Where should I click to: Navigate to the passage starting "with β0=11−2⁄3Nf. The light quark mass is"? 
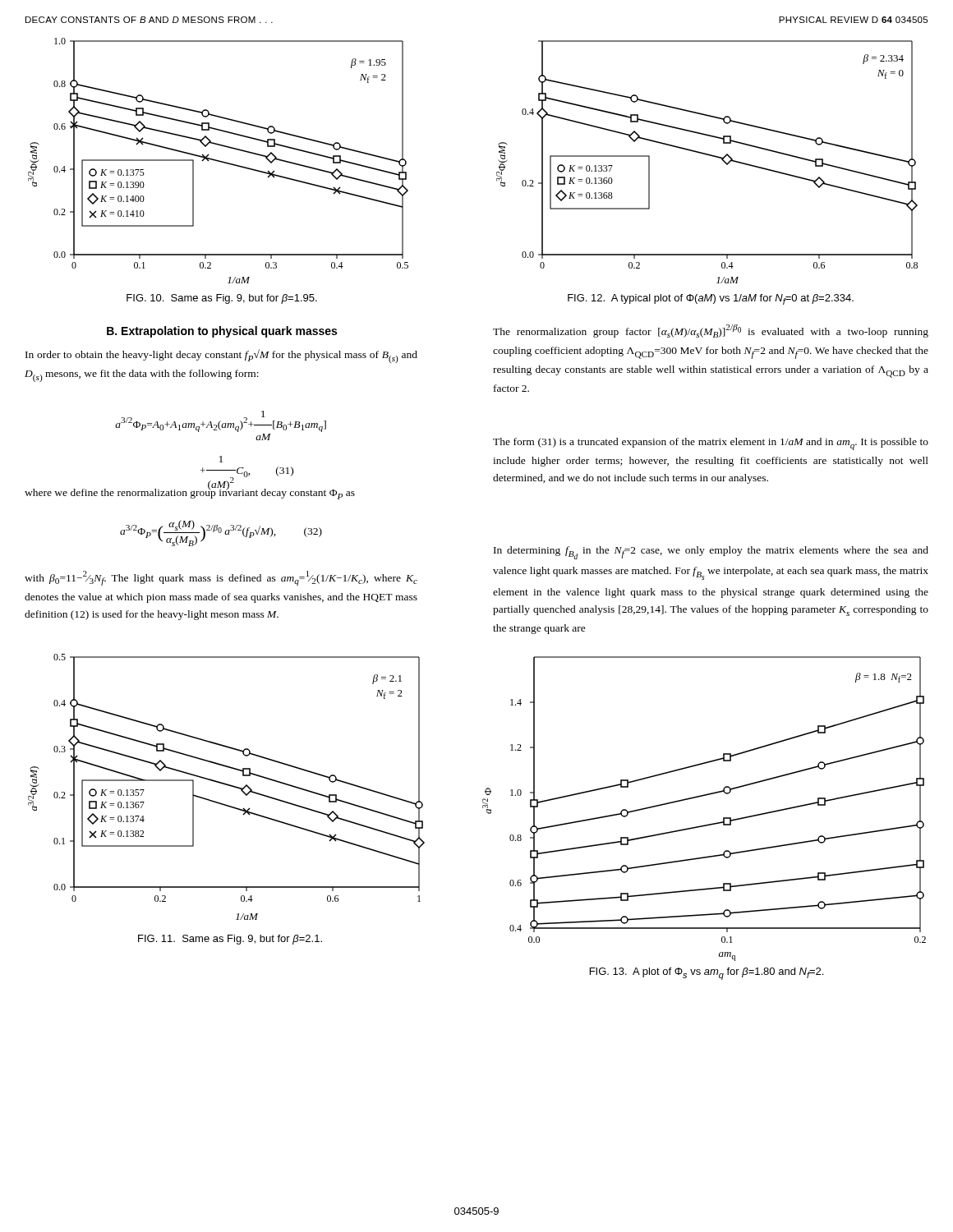tap(221, 594)
